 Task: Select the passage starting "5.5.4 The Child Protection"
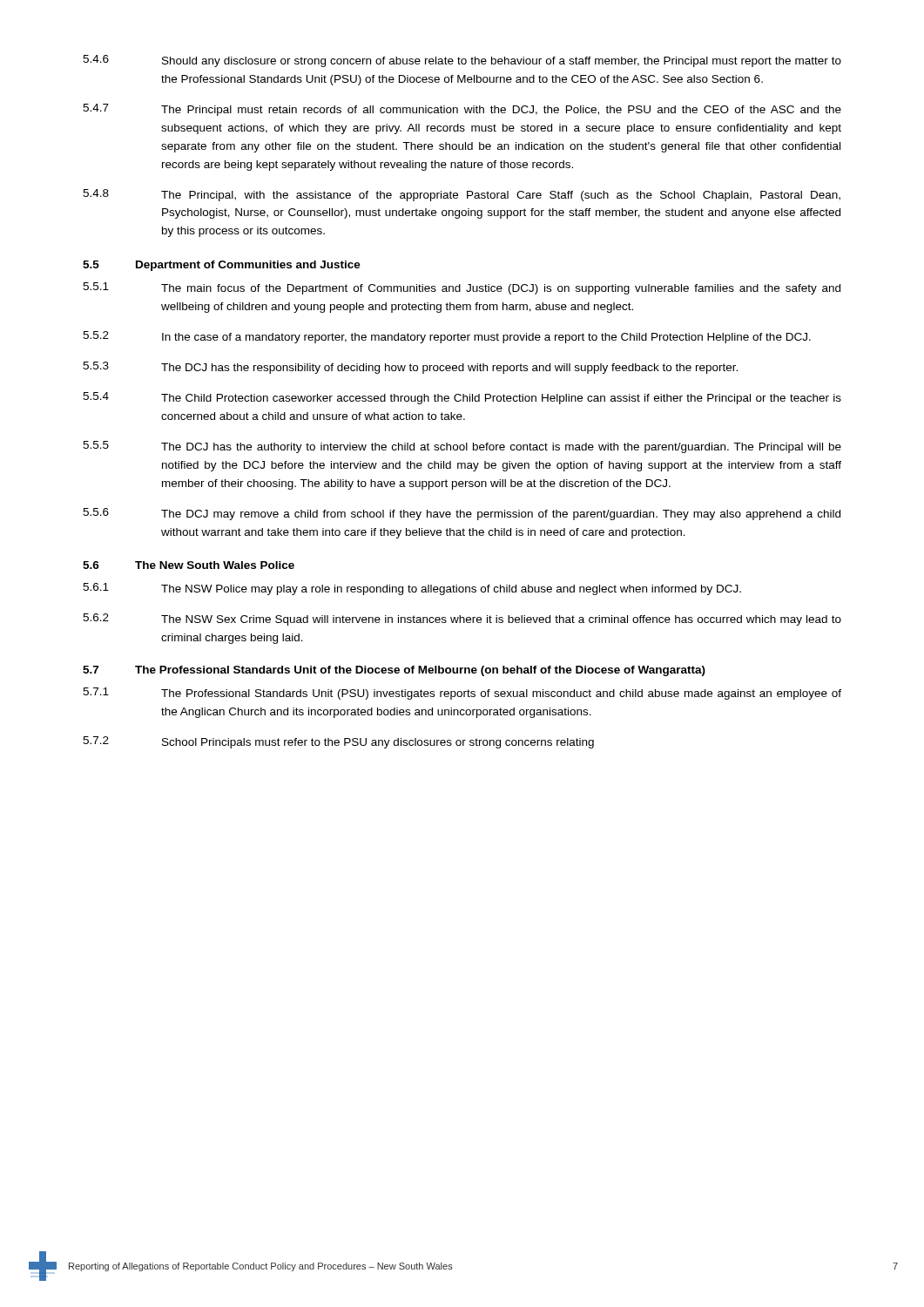pos(462,408)
